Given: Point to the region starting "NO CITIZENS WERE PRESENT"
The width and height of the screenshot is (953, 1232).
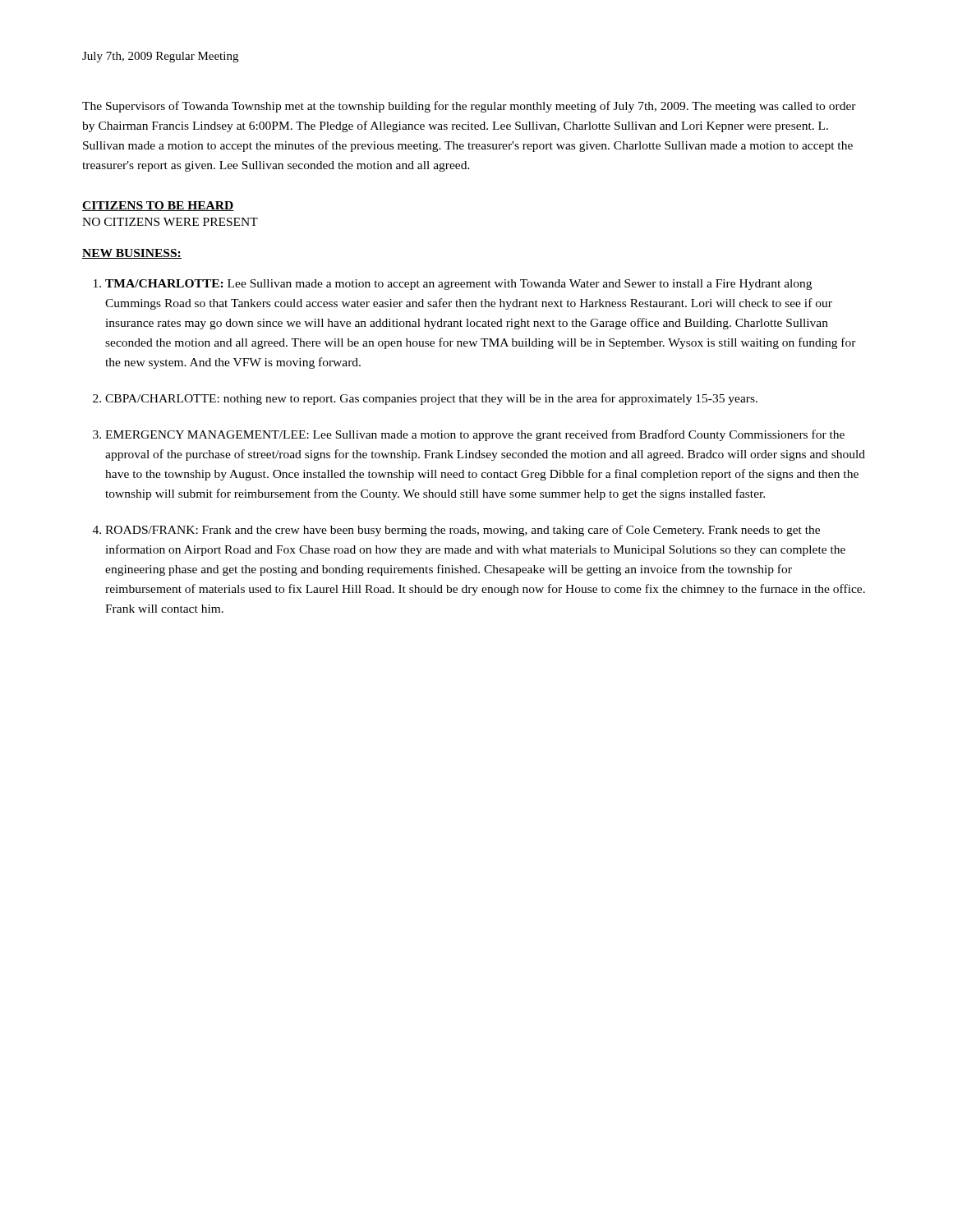Looking at the screenshot, I should [x=170, y=221].
